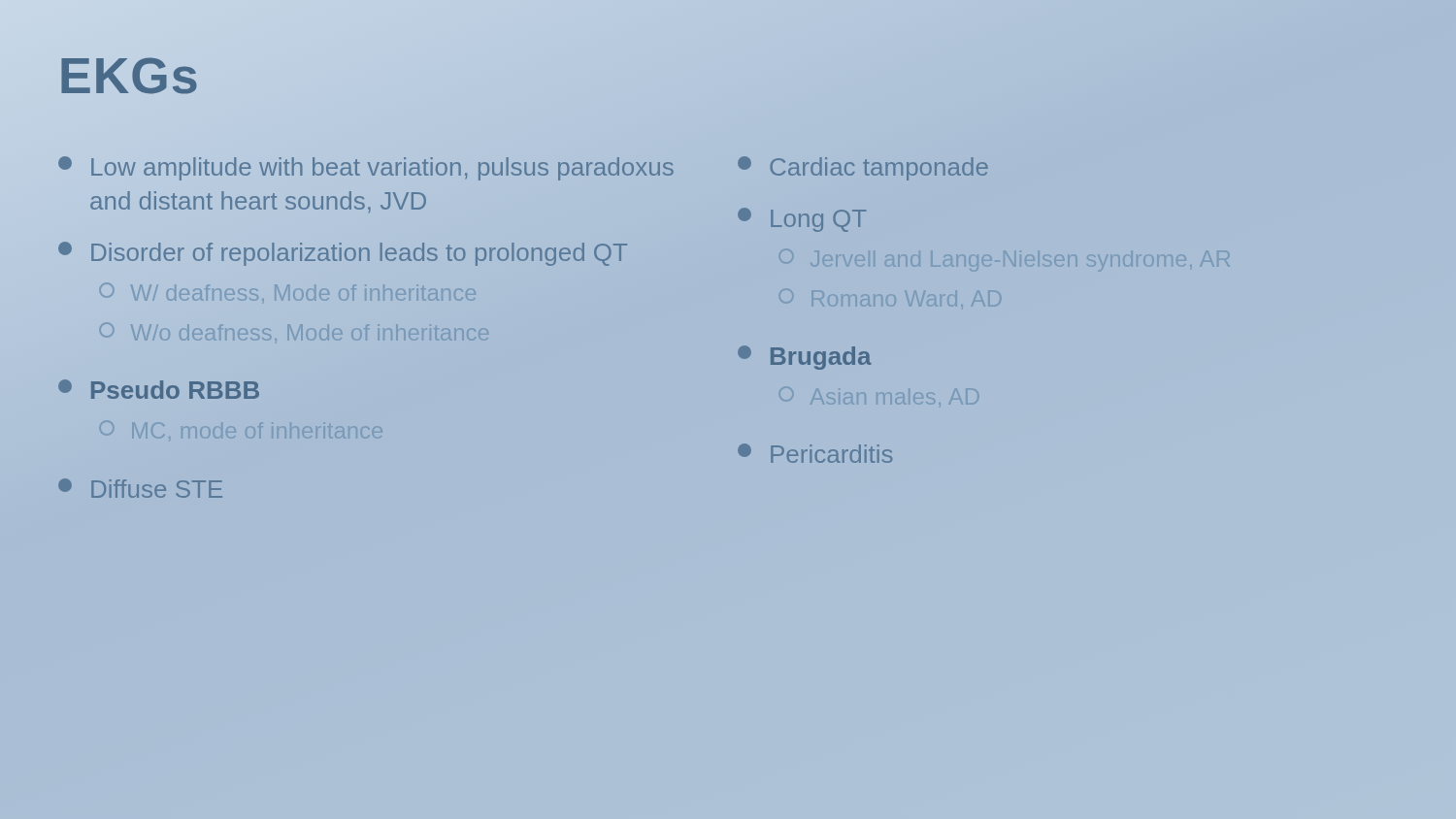This screenshot has height=819, width=1456.
Task: Click on the list item that reads "Cardiac tamponade"
Action: point(863,168)
